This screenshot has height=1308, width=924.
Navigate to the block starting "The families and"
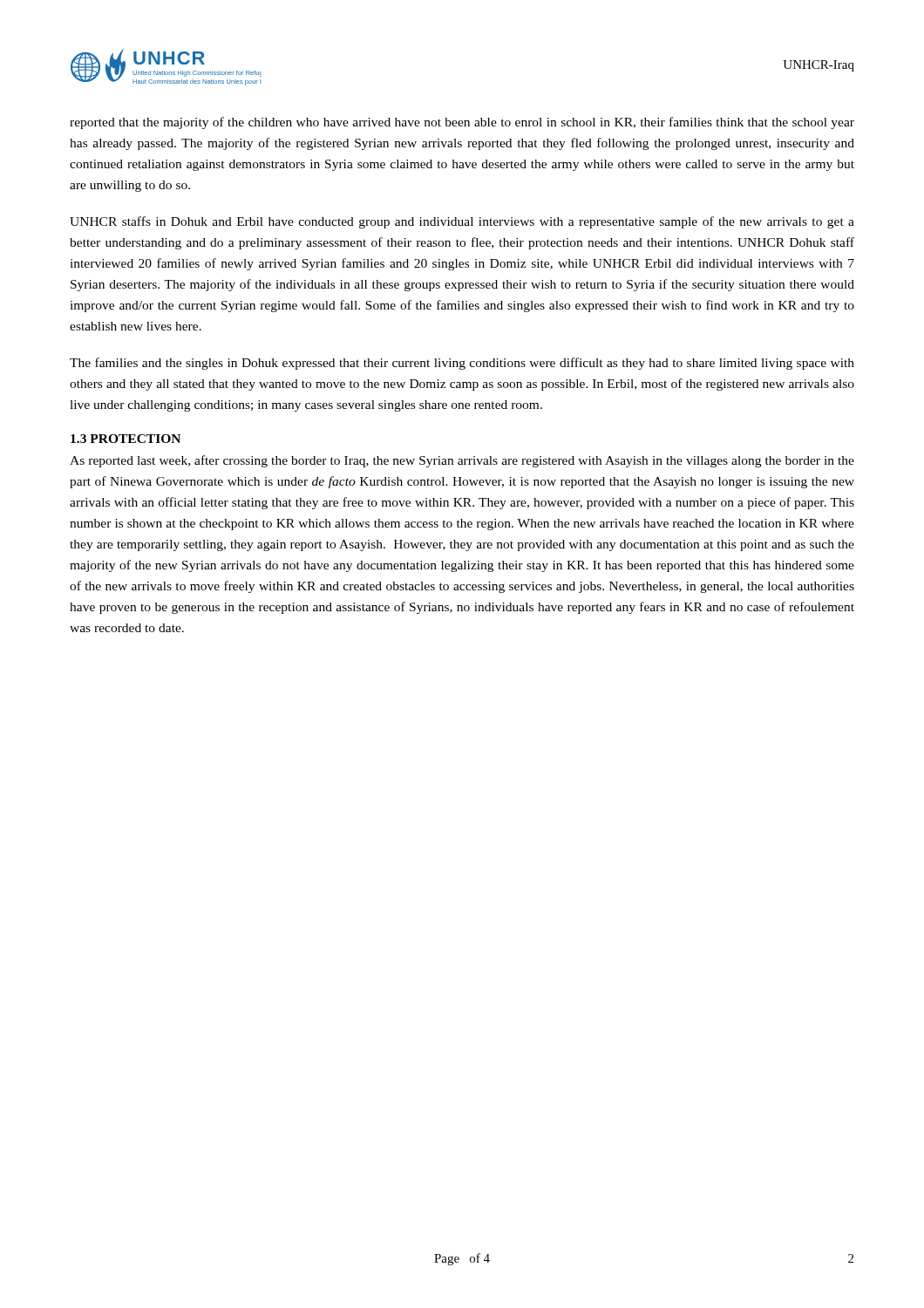click(462, 383)
